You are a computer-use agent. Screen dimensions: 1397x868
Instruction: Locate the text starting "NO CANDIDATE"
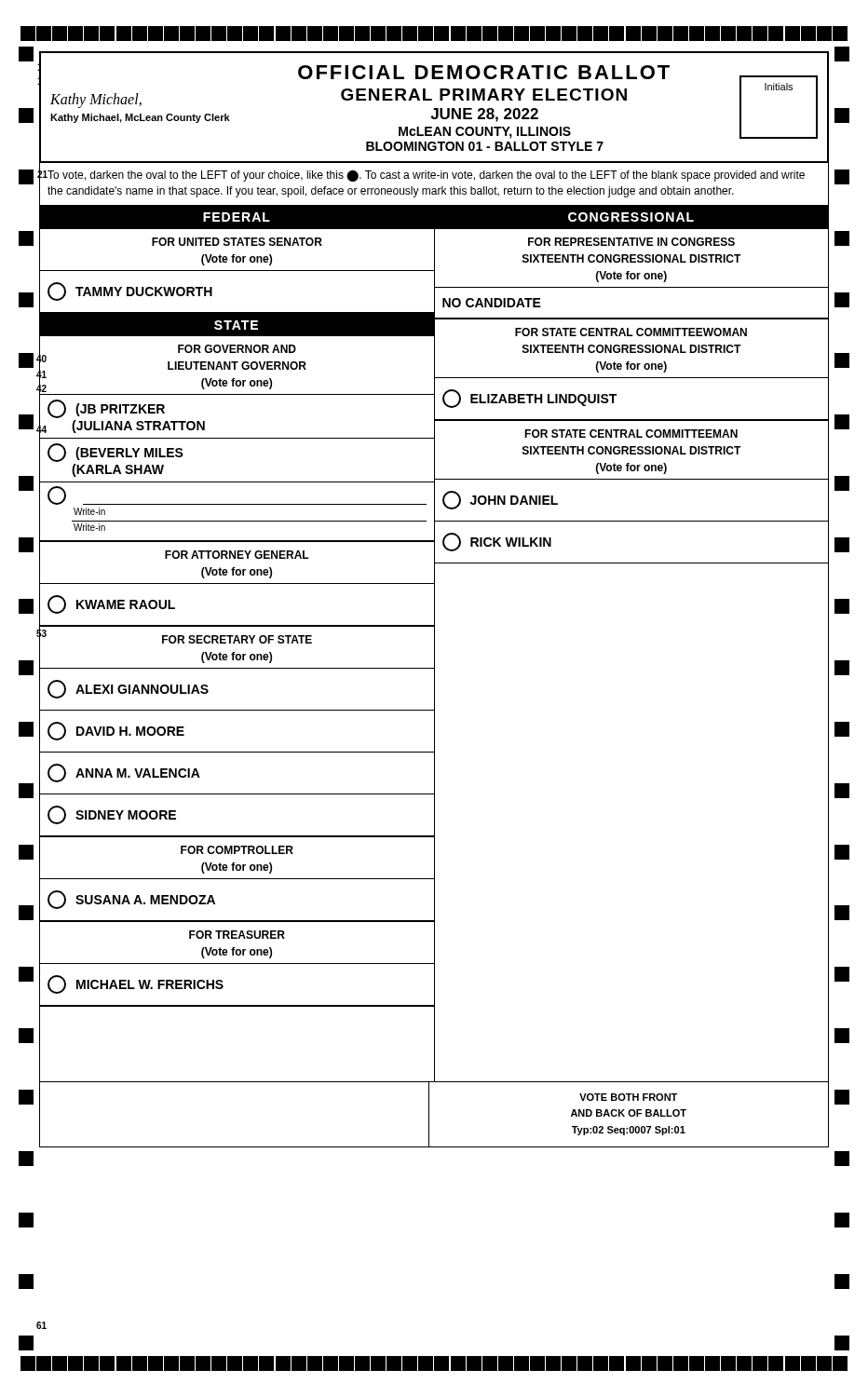(491, 303)
